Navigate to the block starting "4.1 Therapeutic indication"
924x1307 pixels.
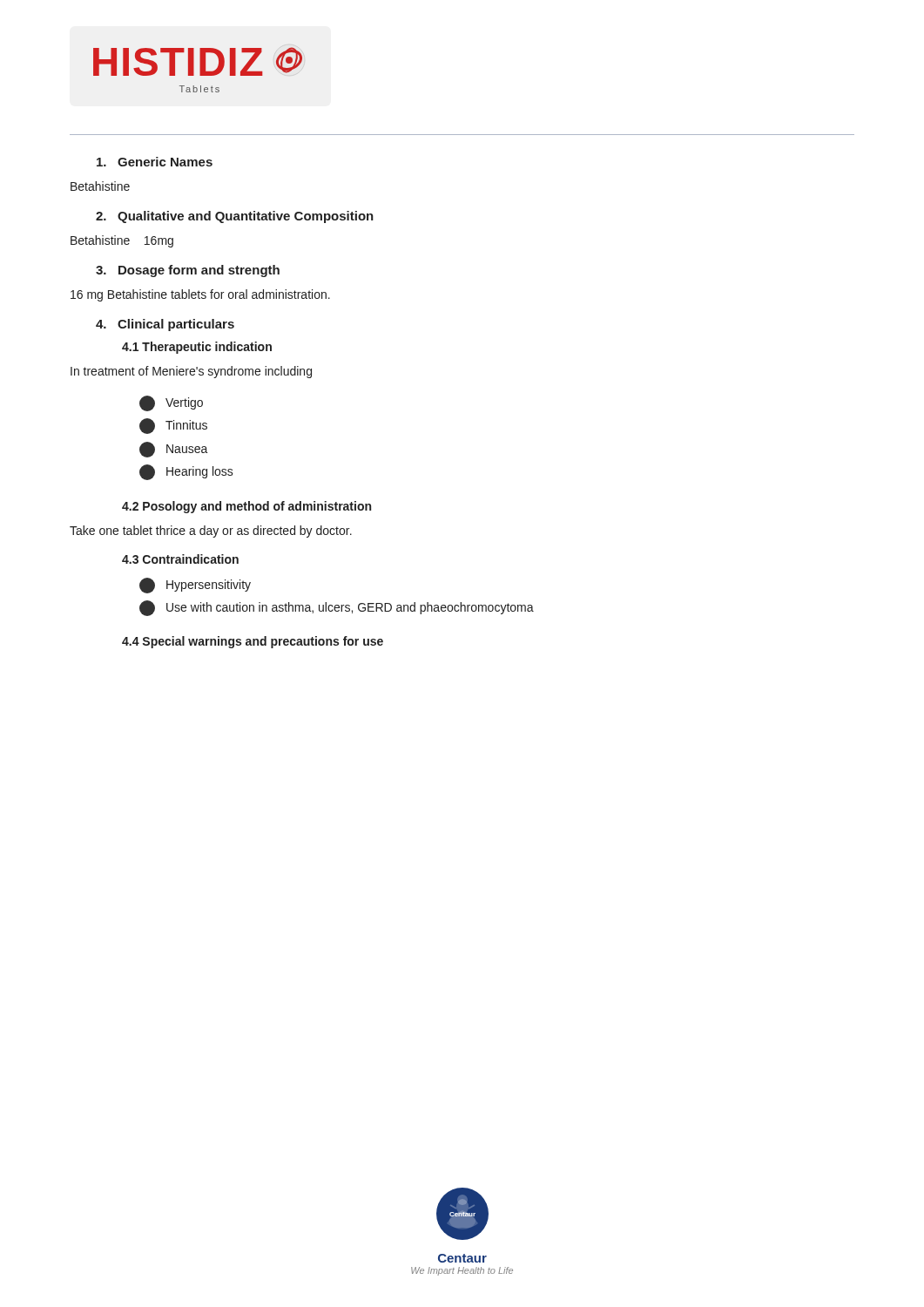coord(197,347)
